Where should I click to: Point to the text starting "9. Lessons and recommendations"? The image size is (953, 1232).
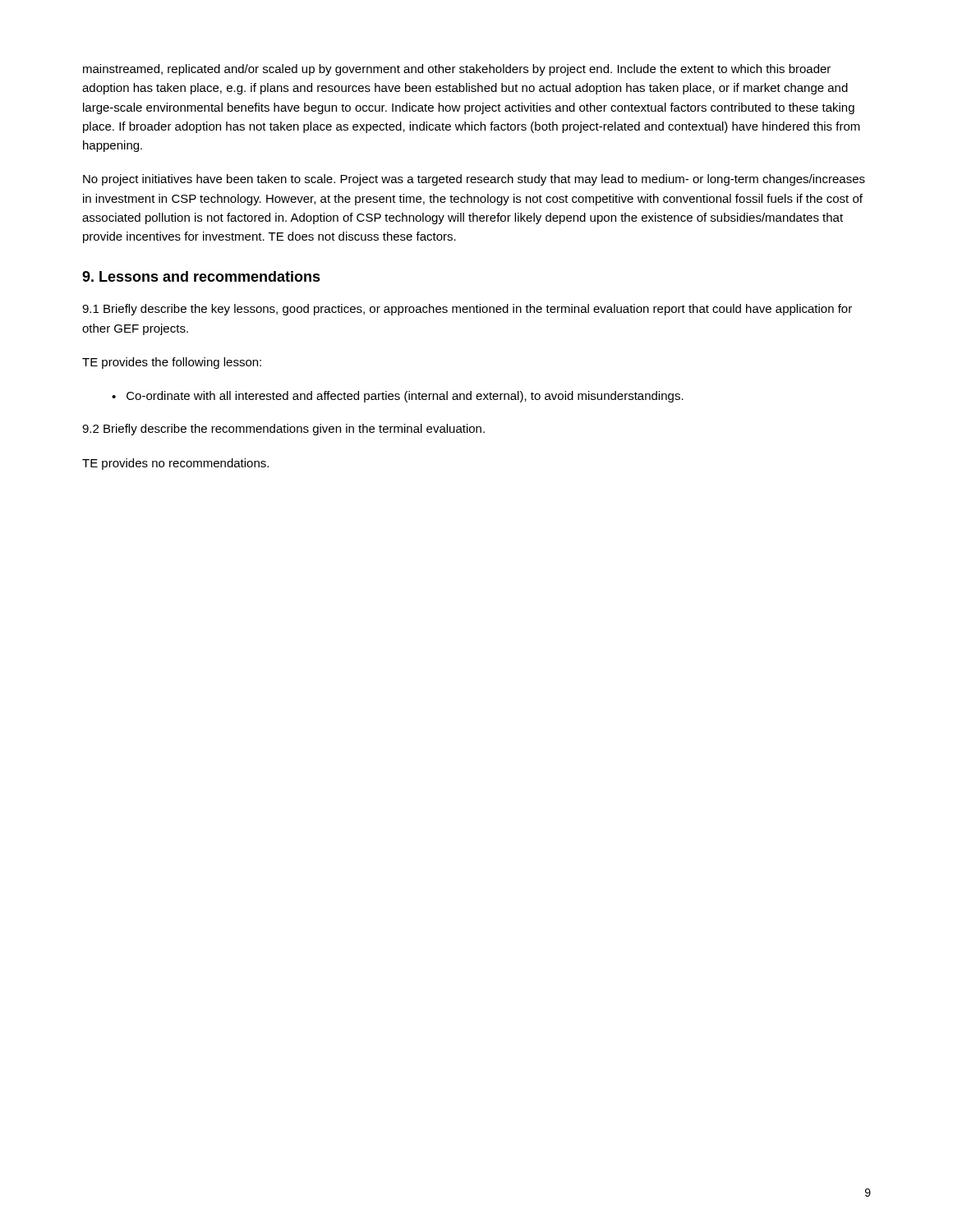pyautogui.click(x=201, y=277)
